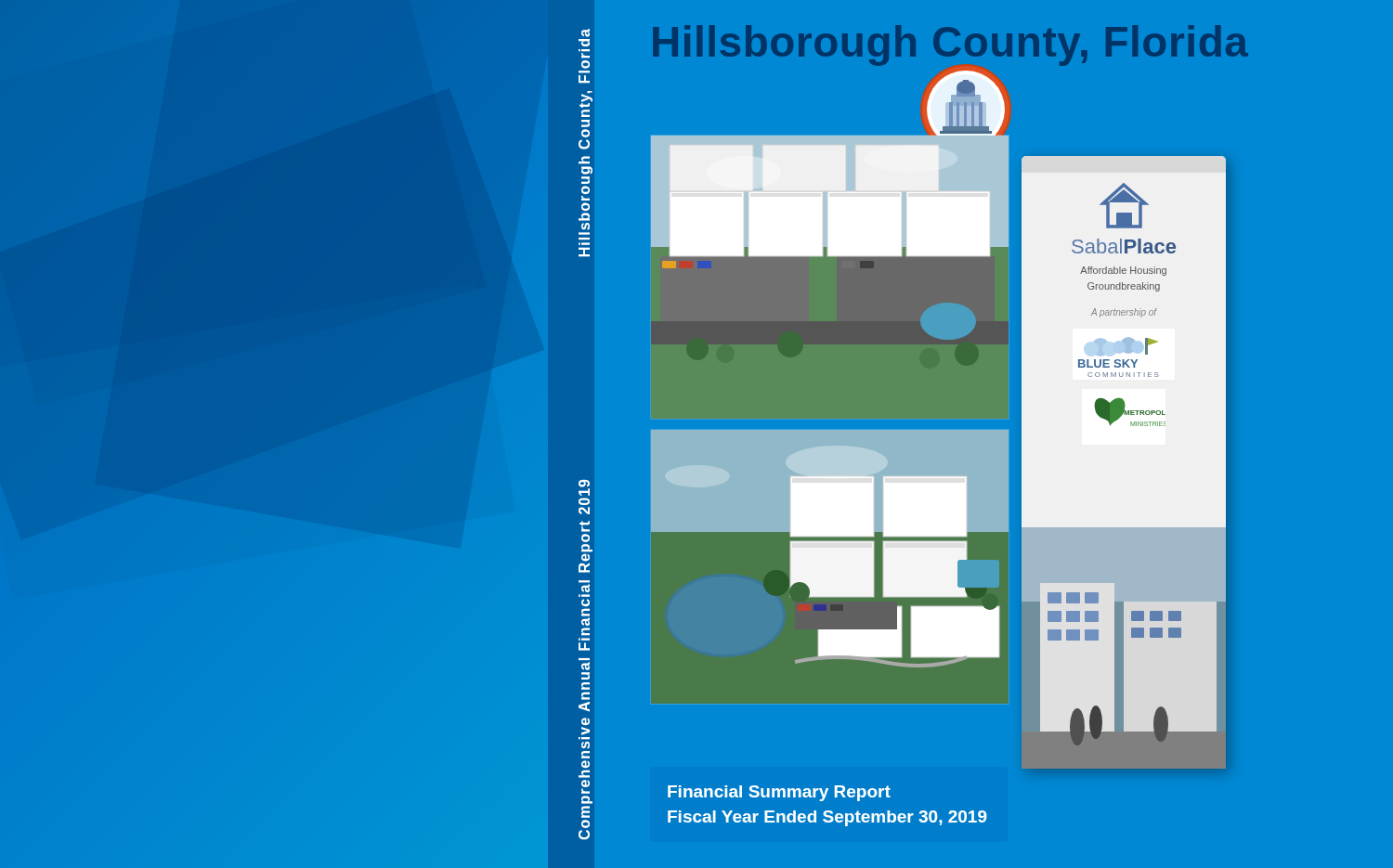The height and width of the screenshot is (868, 1393).
Task: Find "Hillsborough County, Florida" on this page
Action: [x=1017, y=42]
